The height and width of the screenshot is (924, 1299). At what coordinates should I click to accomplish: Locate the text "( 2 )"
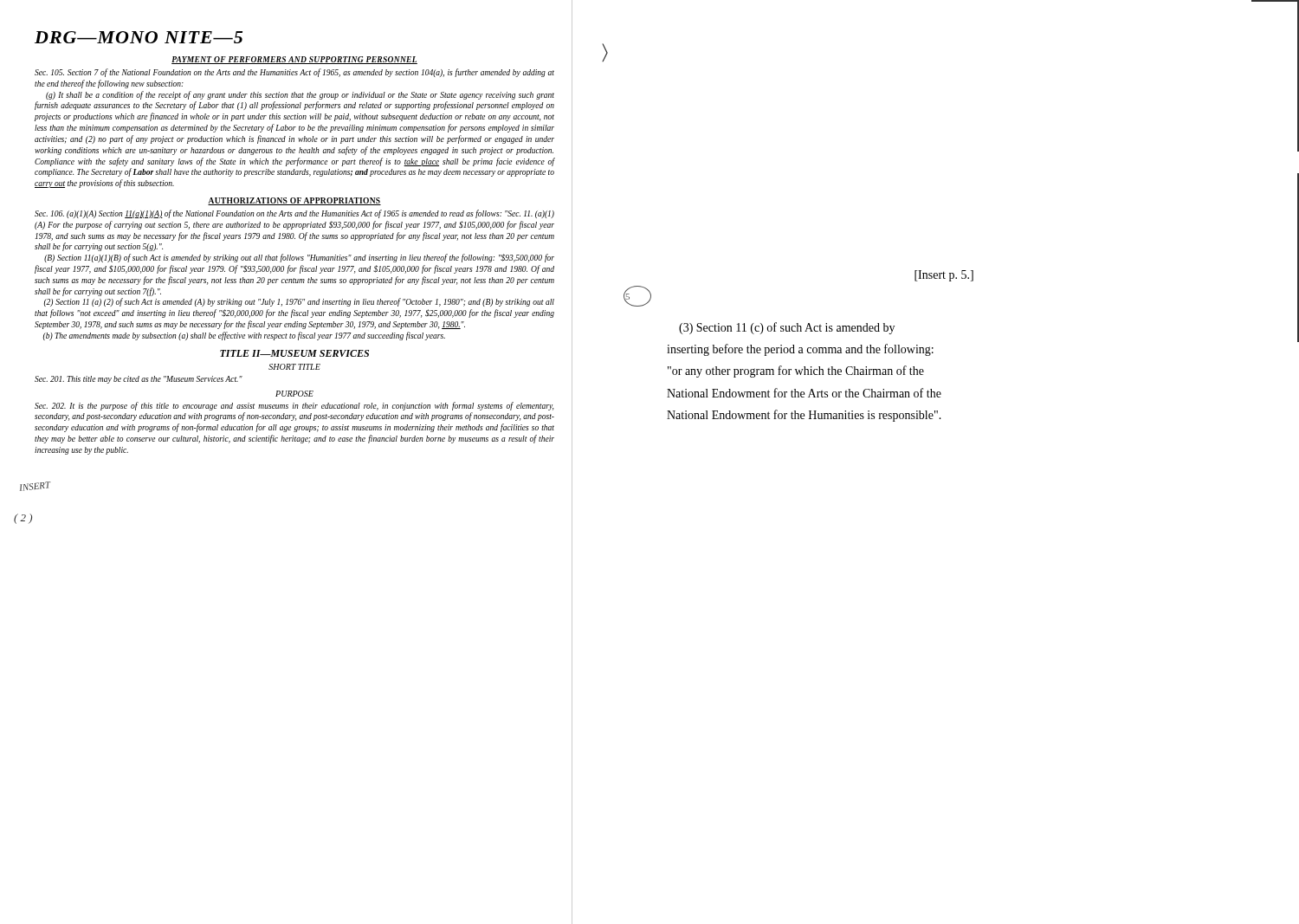pos(23,517)
